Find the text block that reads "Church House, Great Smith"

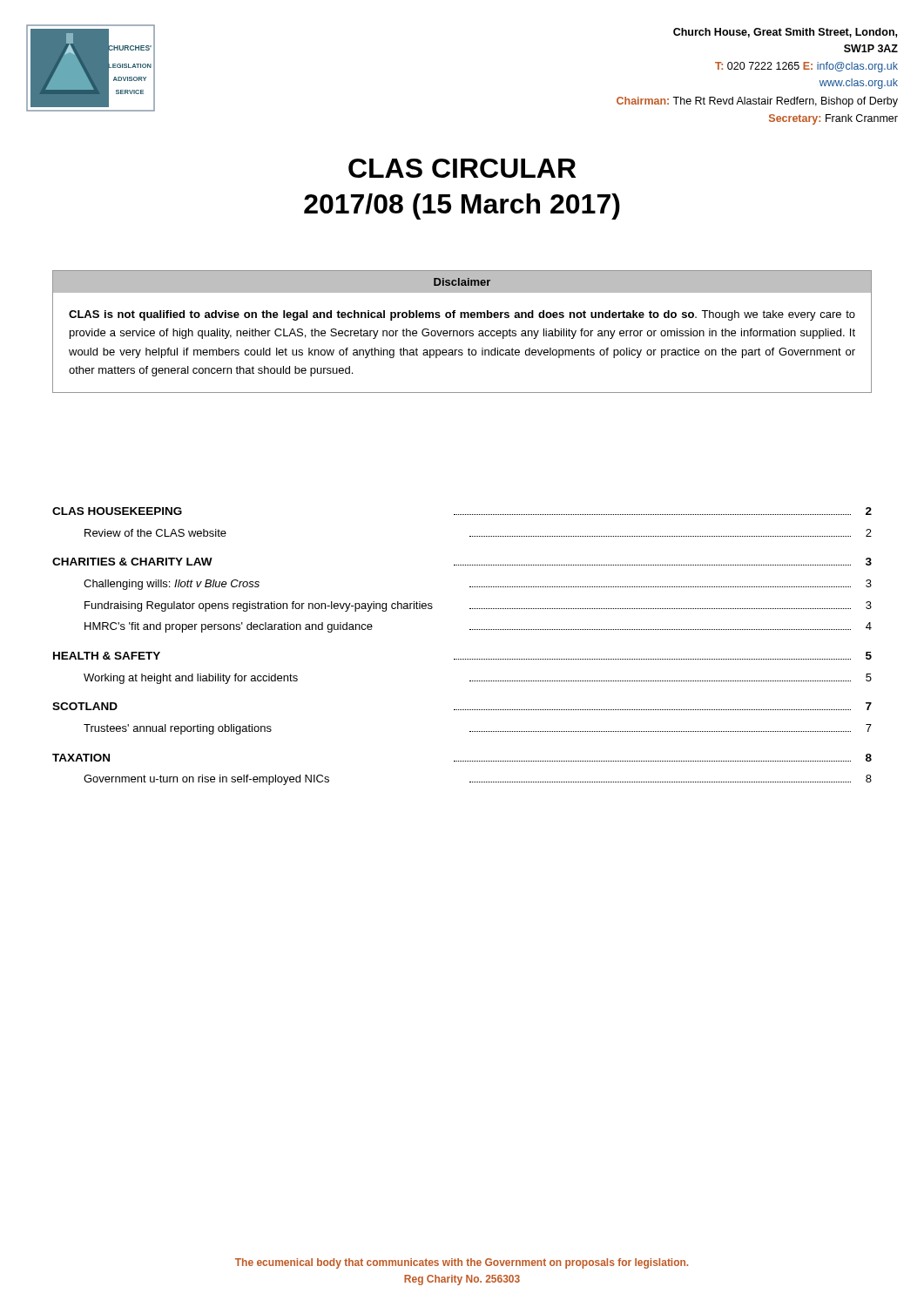pos(785,58)
